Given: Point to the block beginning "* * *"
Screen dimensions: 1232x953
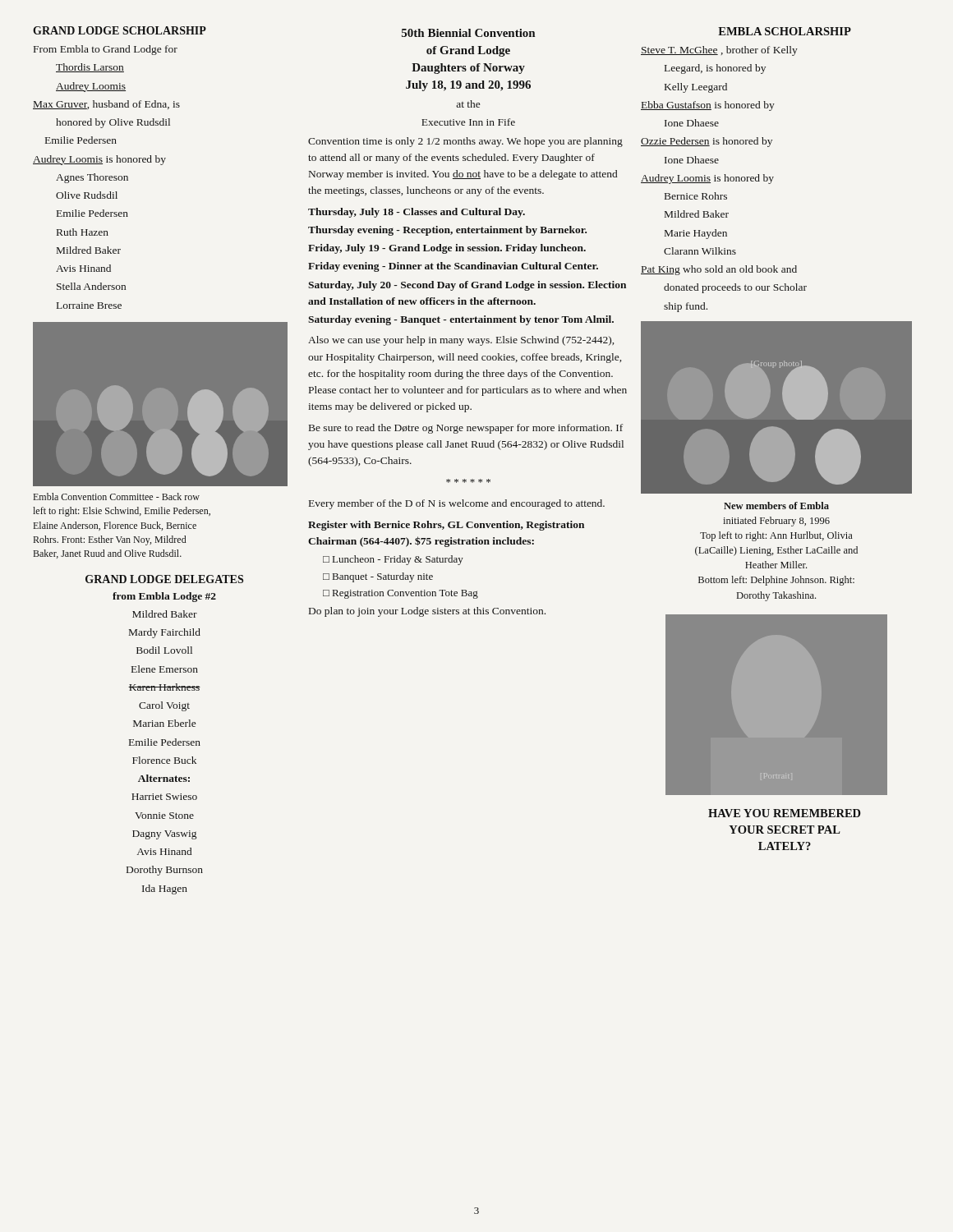Looking at the screenshot, I should pos(468,482).
